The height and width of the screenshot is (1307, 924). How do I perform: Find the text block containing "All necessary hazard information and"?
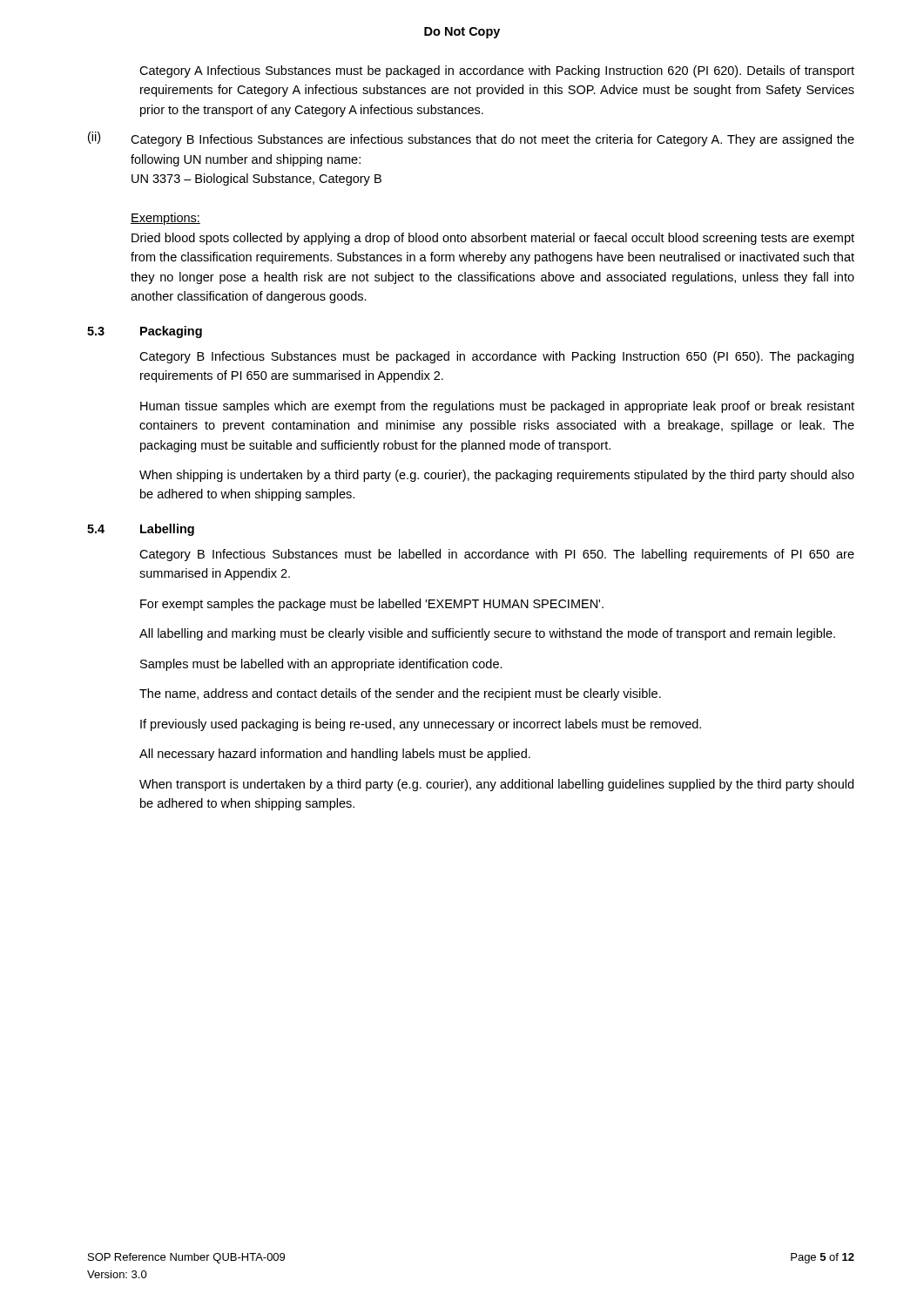(x=335, y=754)
